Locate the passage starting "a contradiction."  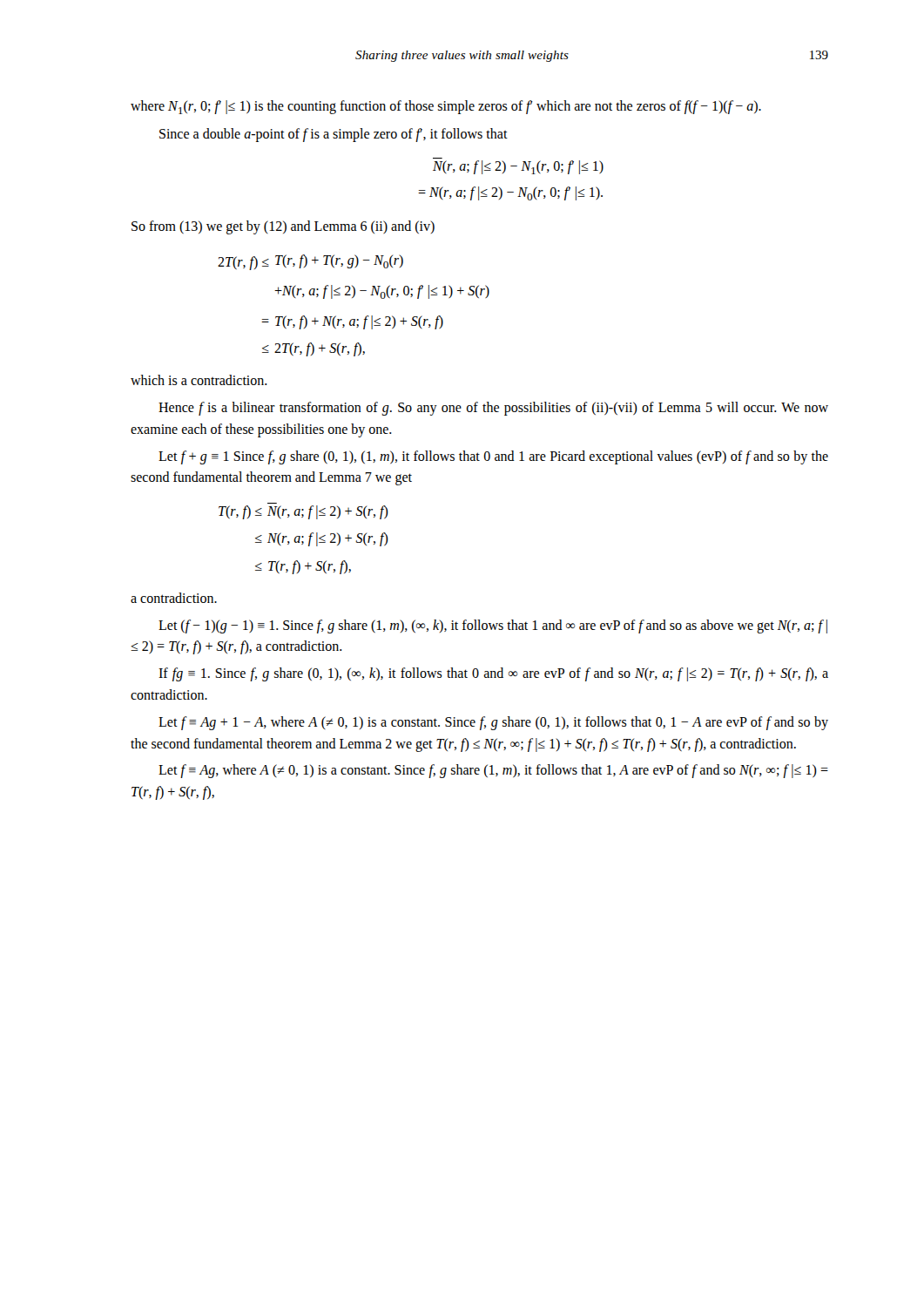point(174,598)
